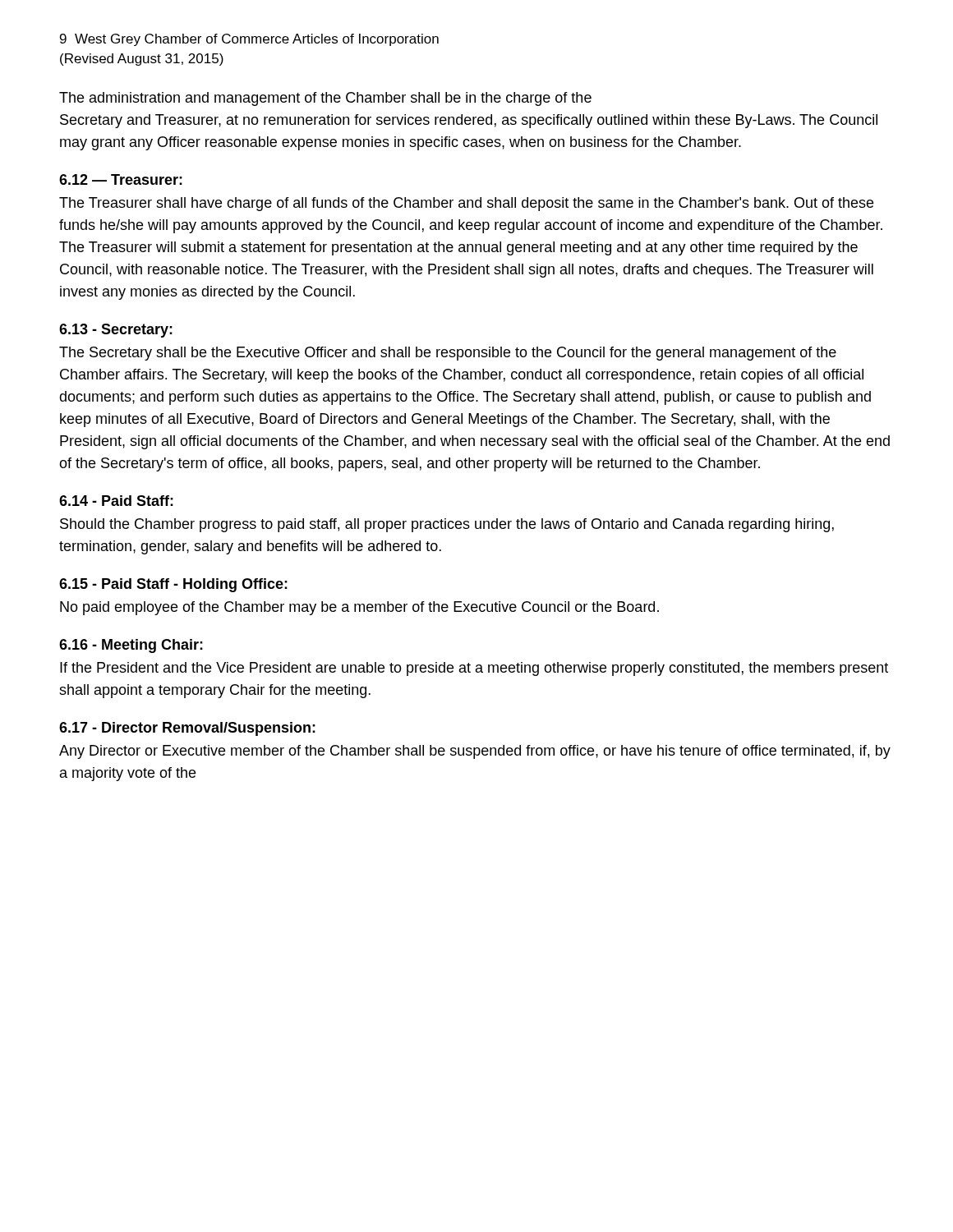Select the section header that says "6.12 — Treasurer:"
The height and width of the screenshot is (1232, 953).
(121, 180)
